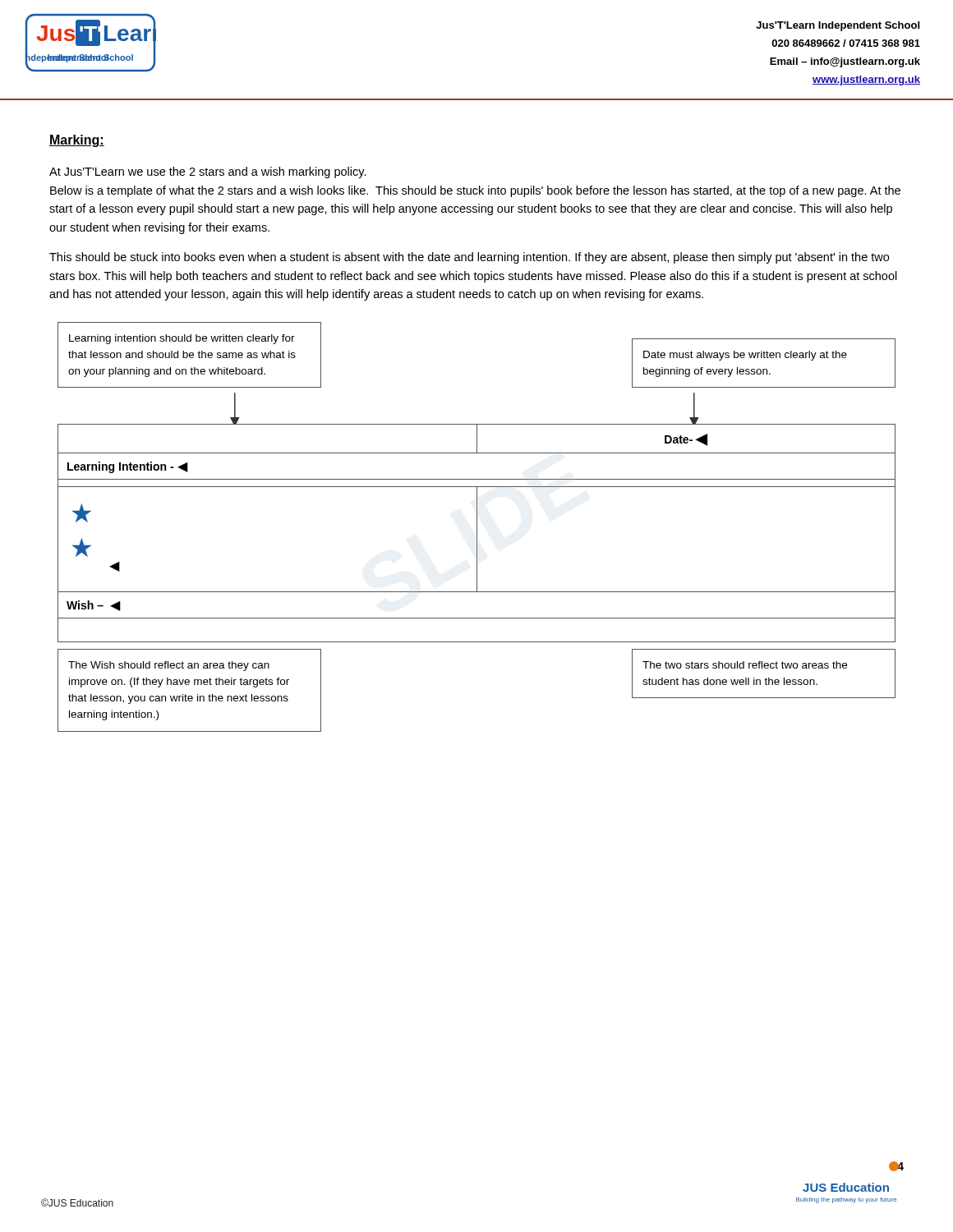Viewport: 953px width, 1232px height.
Task: Select the logo
Action: (x=846, y=1184)
